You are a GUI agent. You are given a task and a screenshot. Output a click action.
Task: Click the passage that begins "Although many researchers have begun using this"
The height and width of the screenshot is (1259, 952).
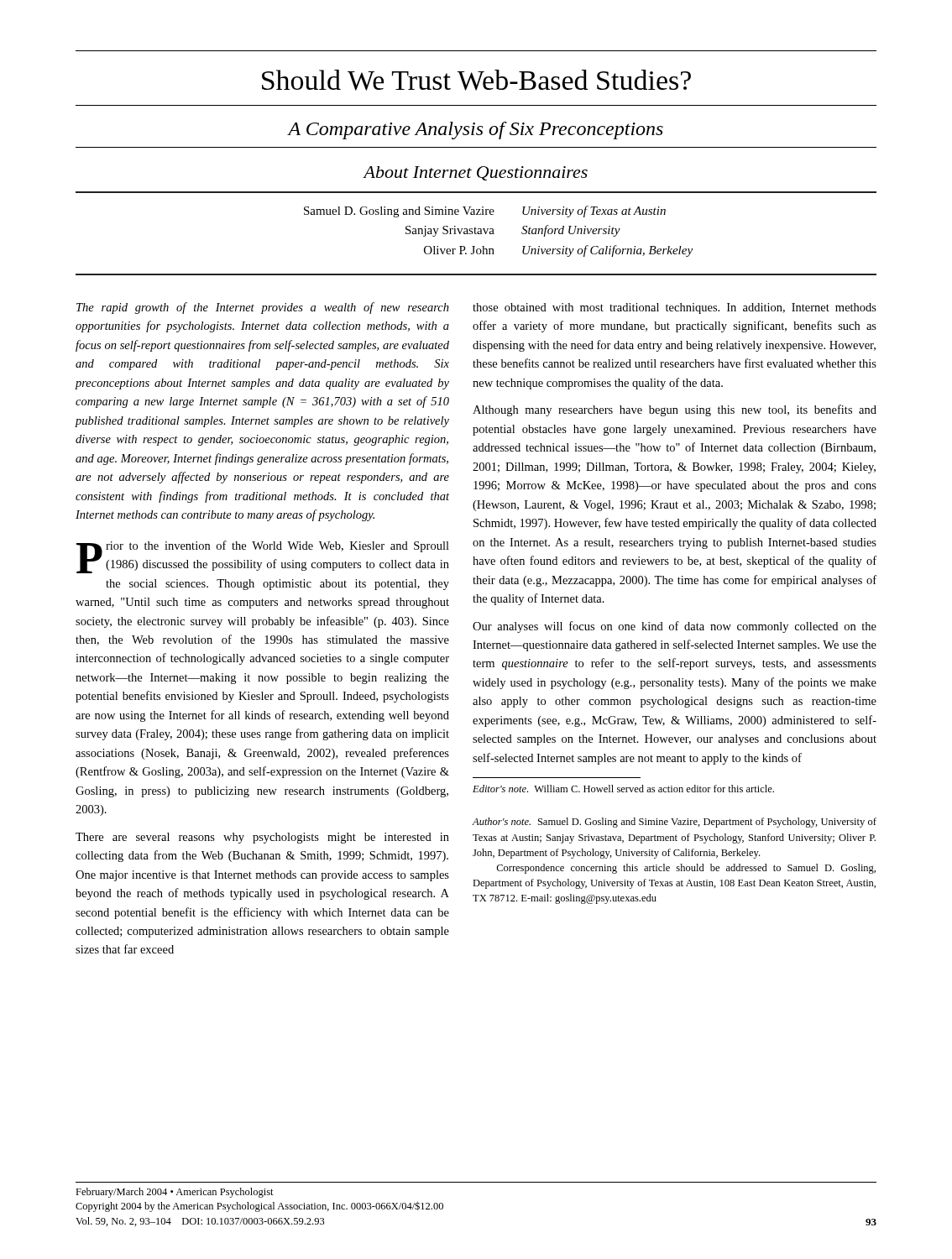tap(675, 504)
